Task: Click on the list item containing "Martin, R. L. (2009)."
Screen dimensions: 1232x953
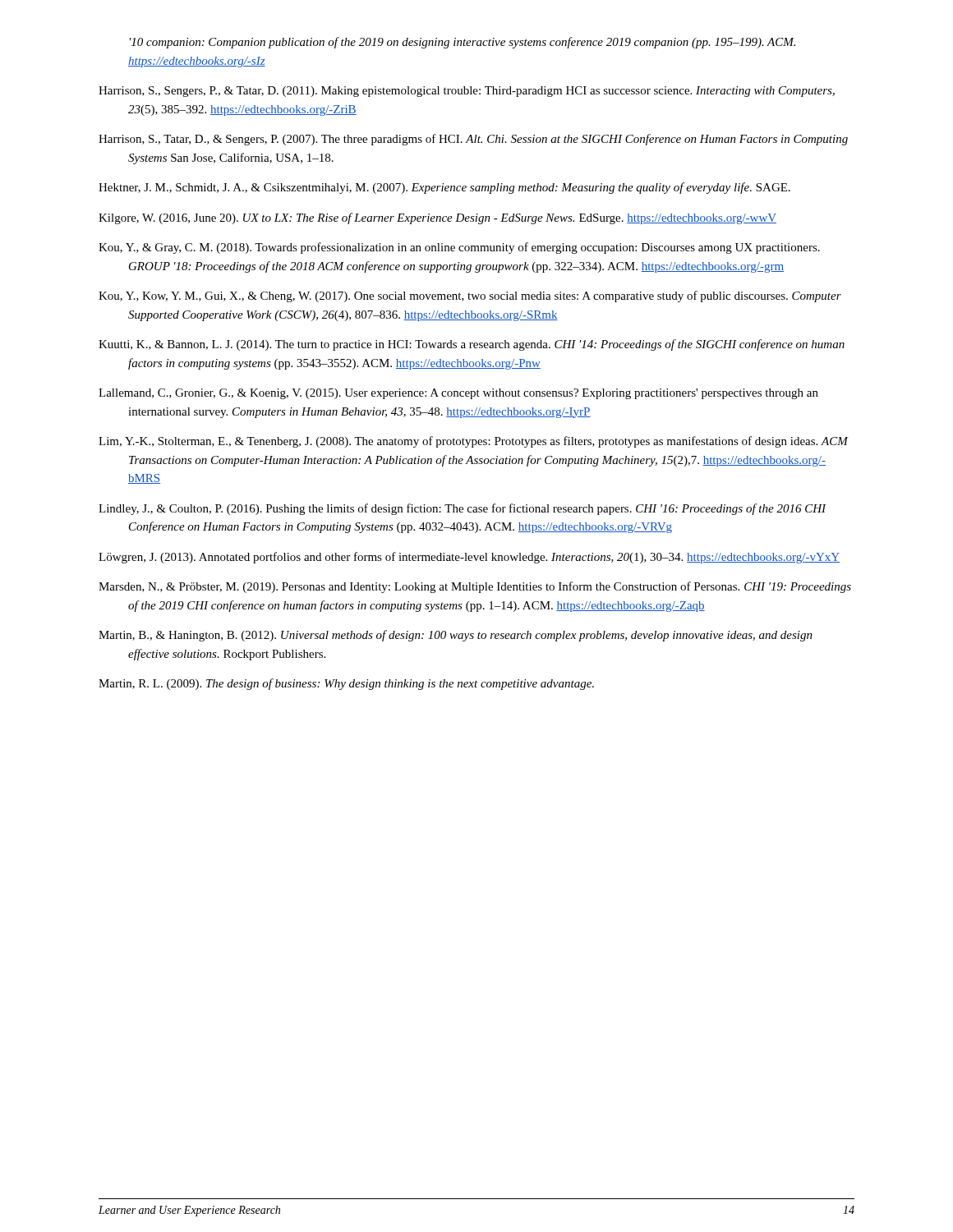Action: pos(347,683)
